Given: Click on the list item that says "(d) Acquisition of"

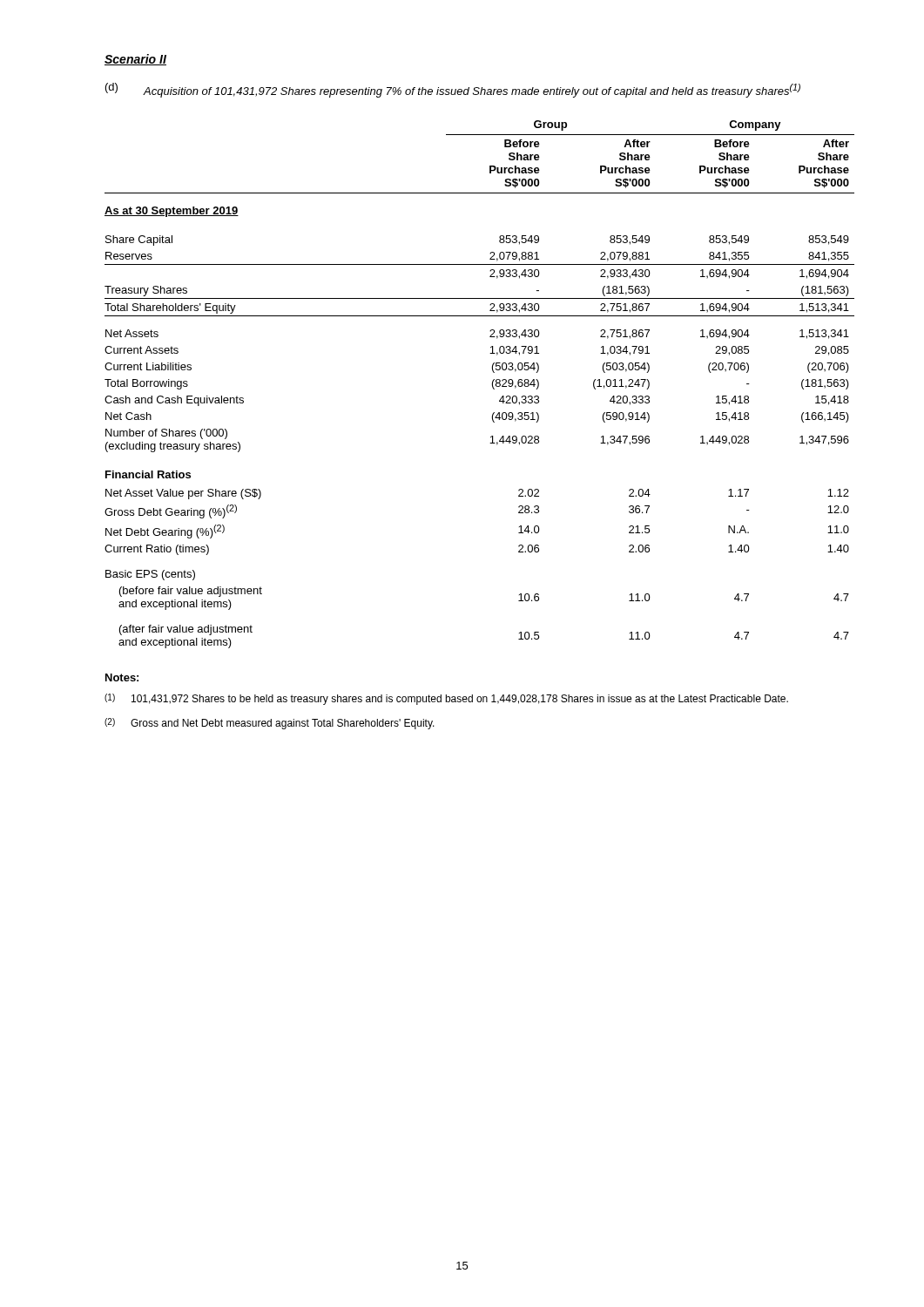Looking at the screenshot, I should [453, 90].
